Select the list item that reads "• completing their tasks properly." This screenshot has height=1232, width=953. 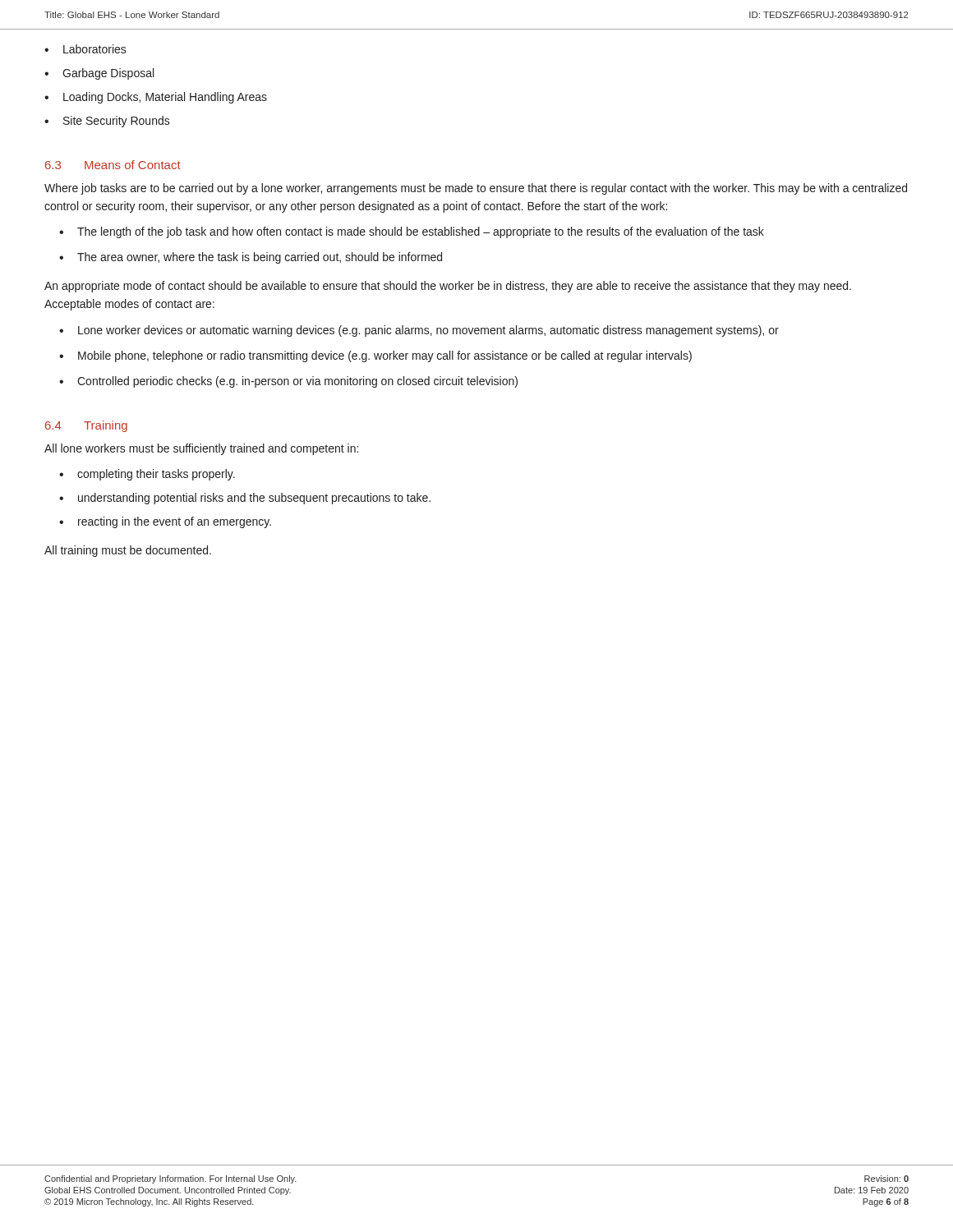(x=147, y=475)
